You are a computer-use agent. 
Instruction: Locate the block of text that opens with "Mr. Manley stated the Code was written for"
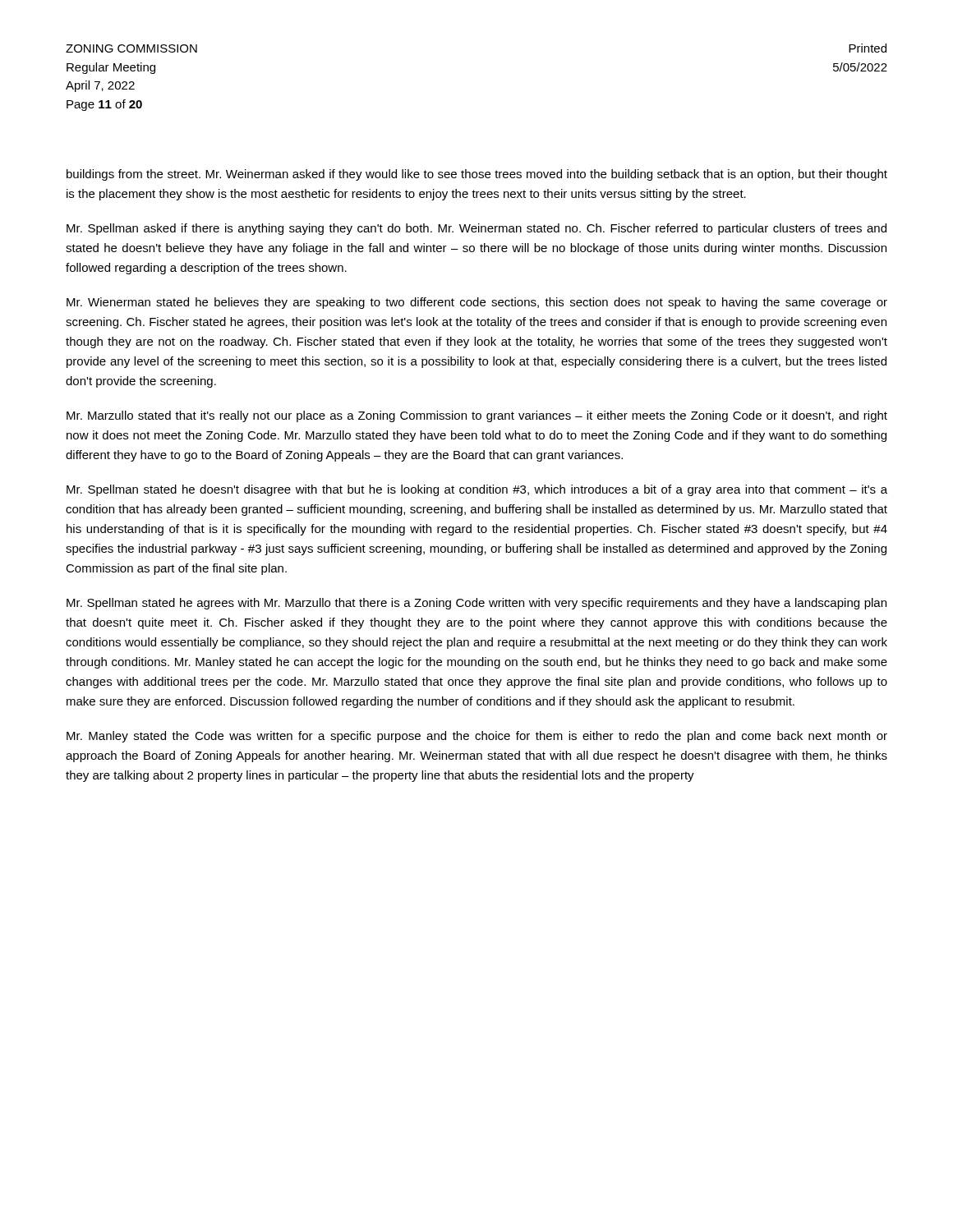point(476,755)
